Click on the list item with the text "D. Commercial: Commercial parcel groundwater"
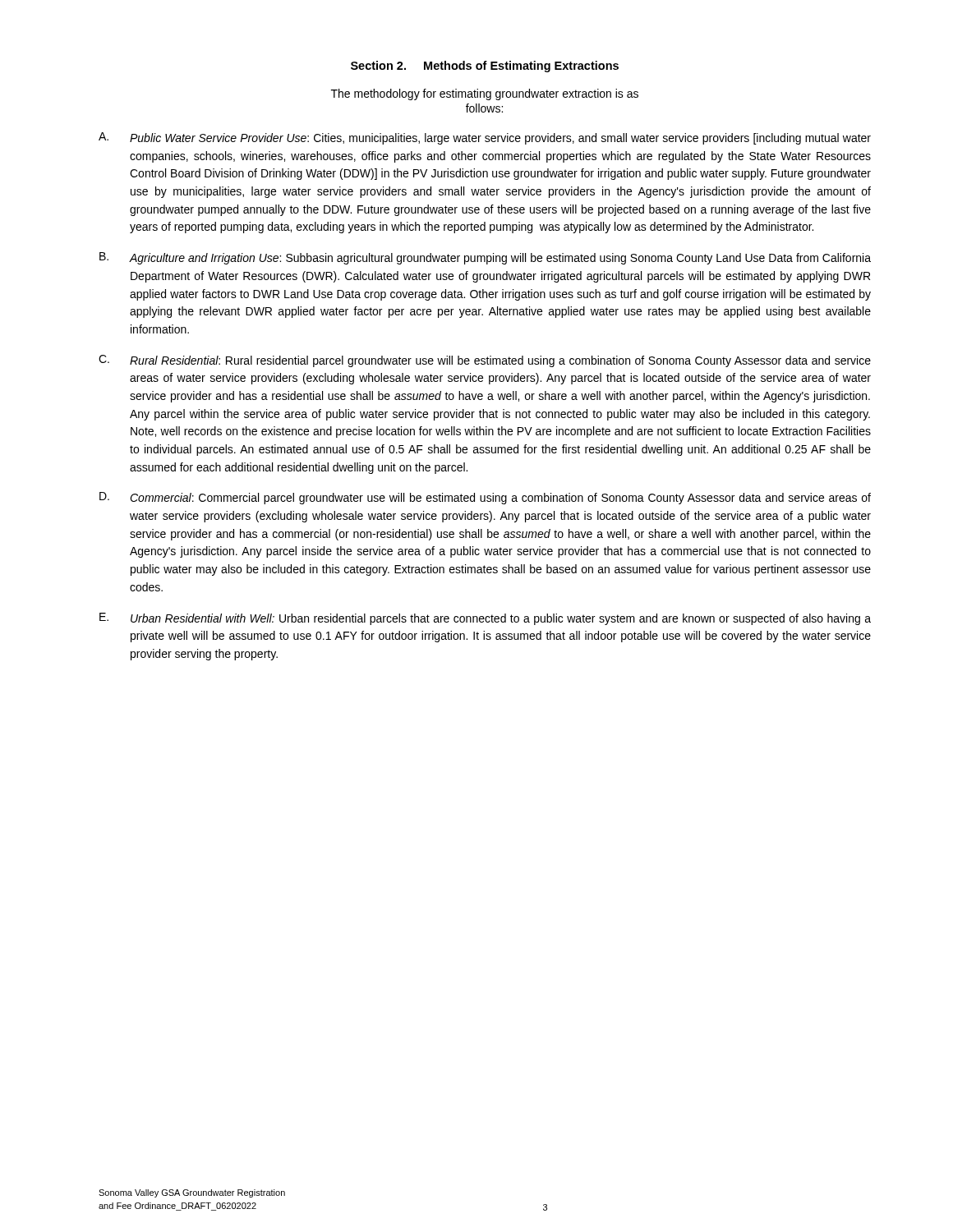The height and width of the screenshot is (1232, 953). pyautogui.click(x=485, y=543)
